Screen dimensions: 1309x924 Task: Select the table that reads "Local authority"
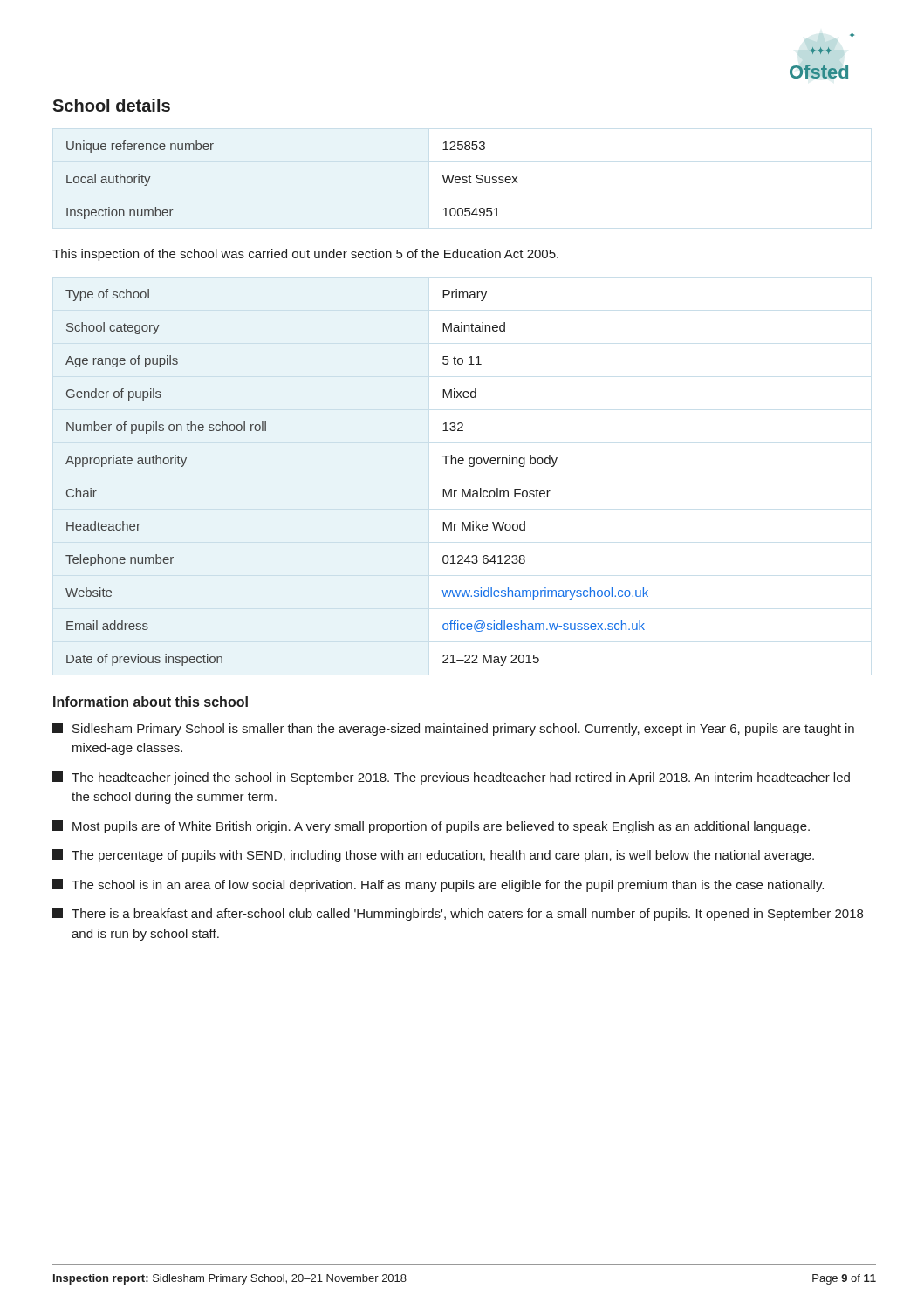(462, 178)
